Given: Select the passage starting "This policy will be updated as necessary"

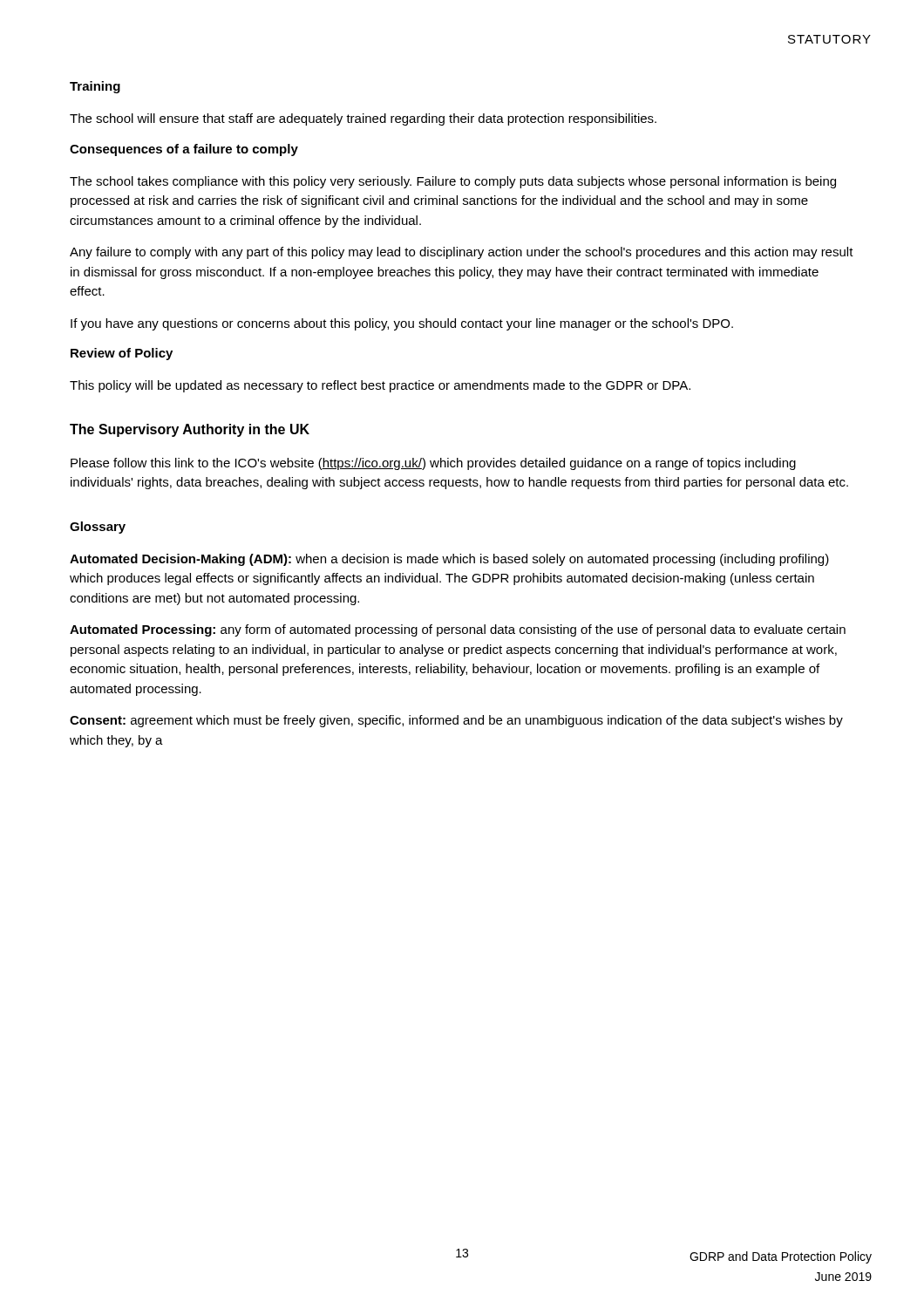Looking at the screenshot, I should point(462,386).
